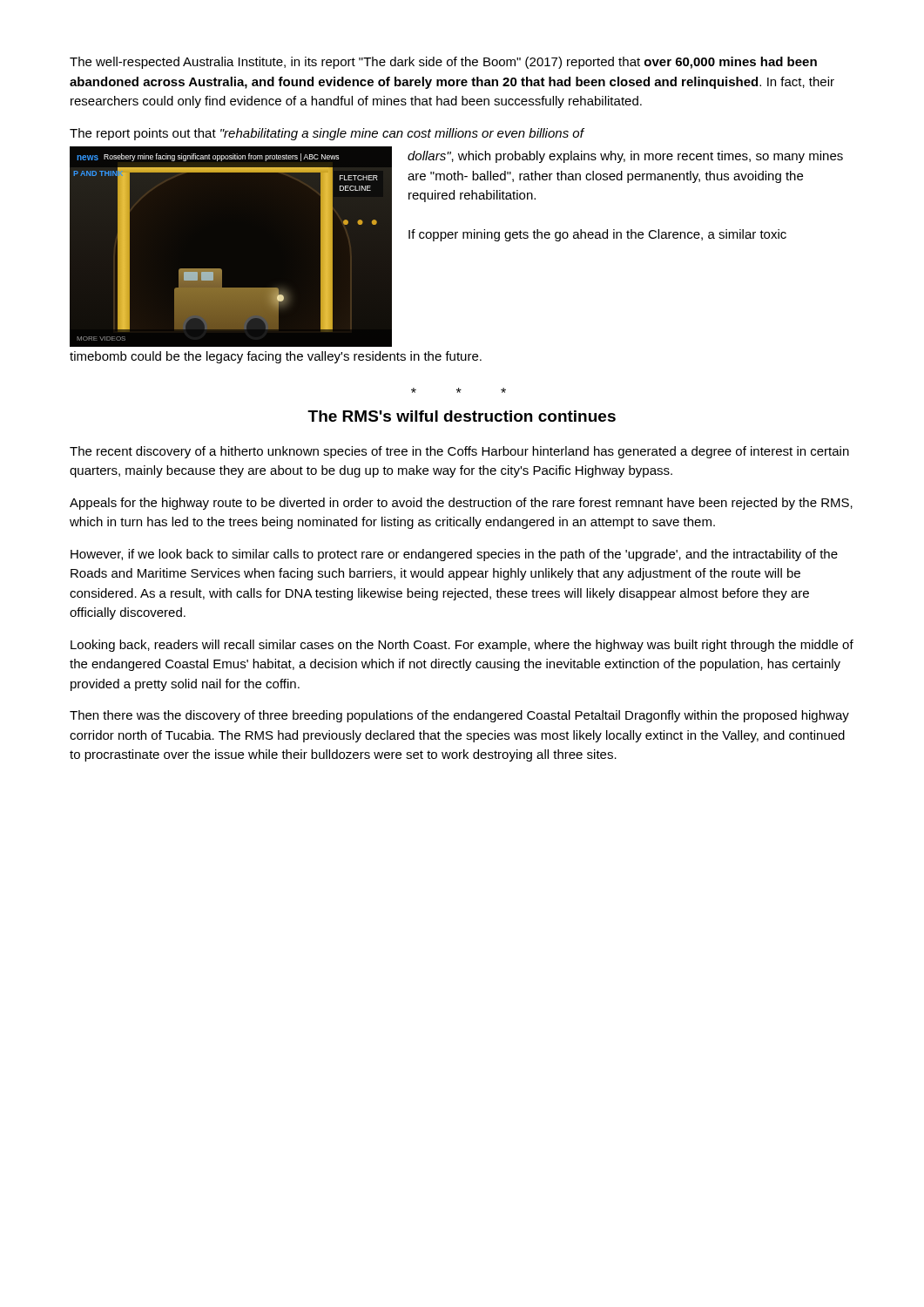Navigate to the element starting "The report points out"

coord(326,132)
